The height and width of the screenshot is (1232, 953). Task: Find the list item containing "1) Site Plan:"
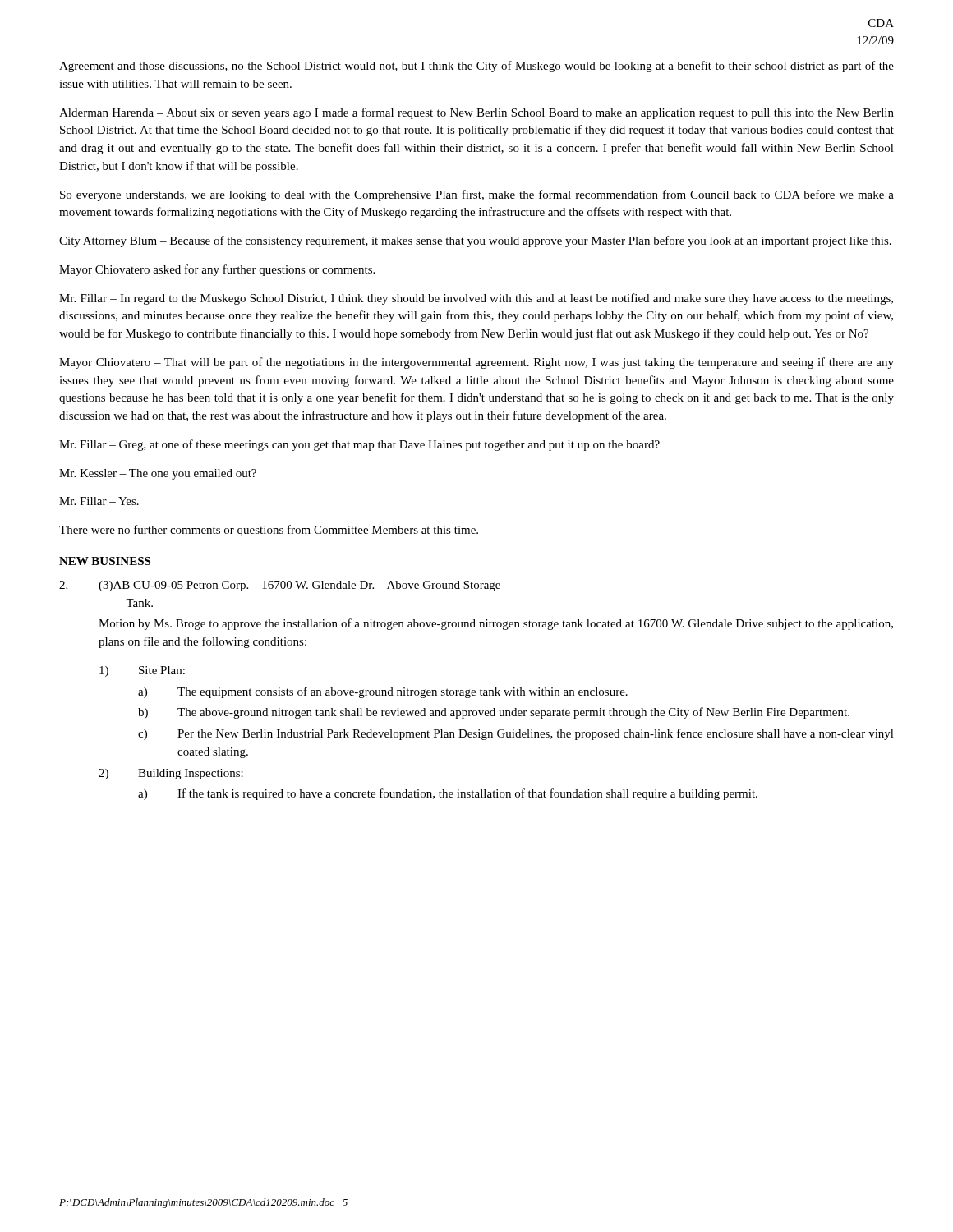click(x=142, y=671)
